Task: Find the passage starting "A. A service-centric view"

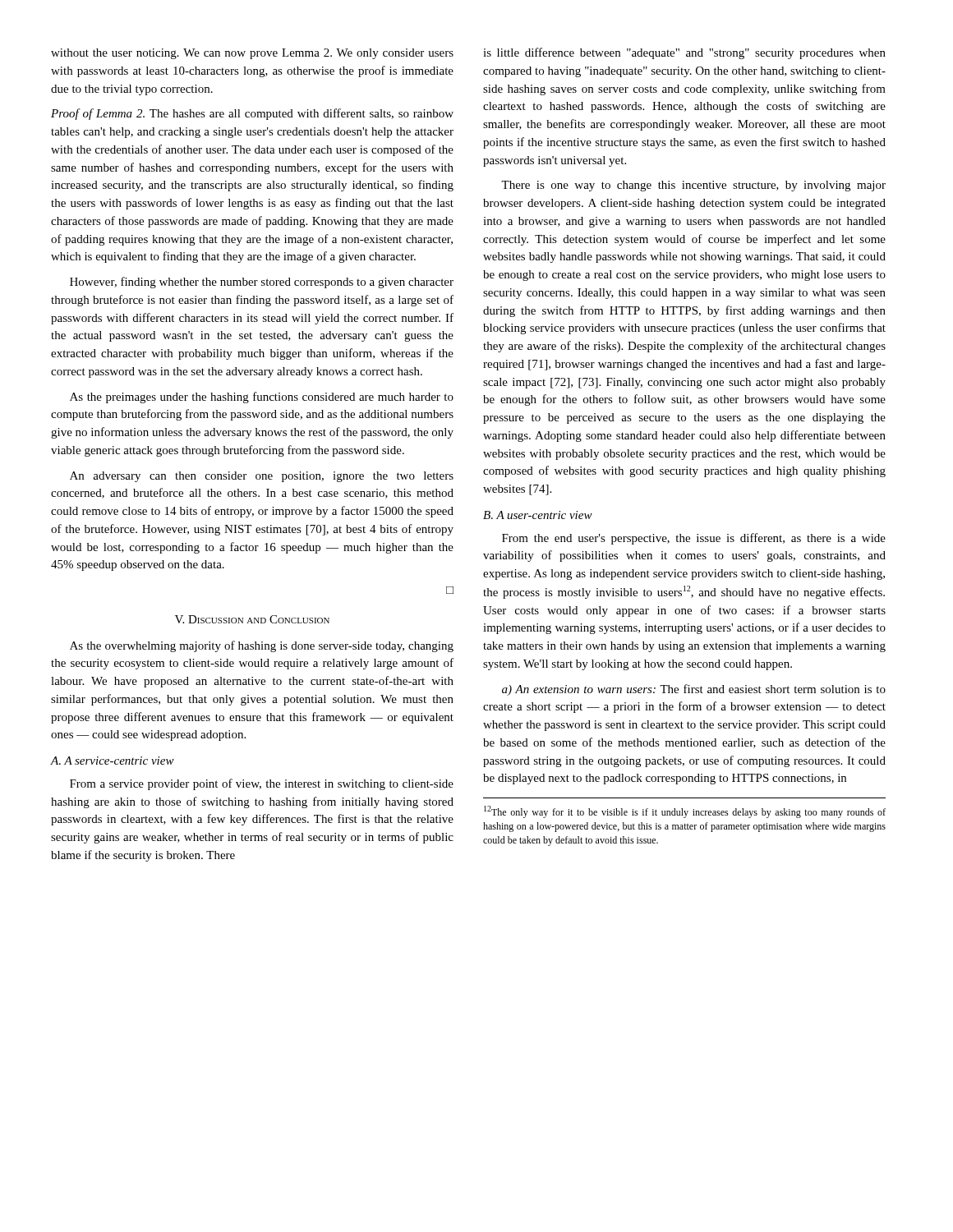Action: click(112, 761)
